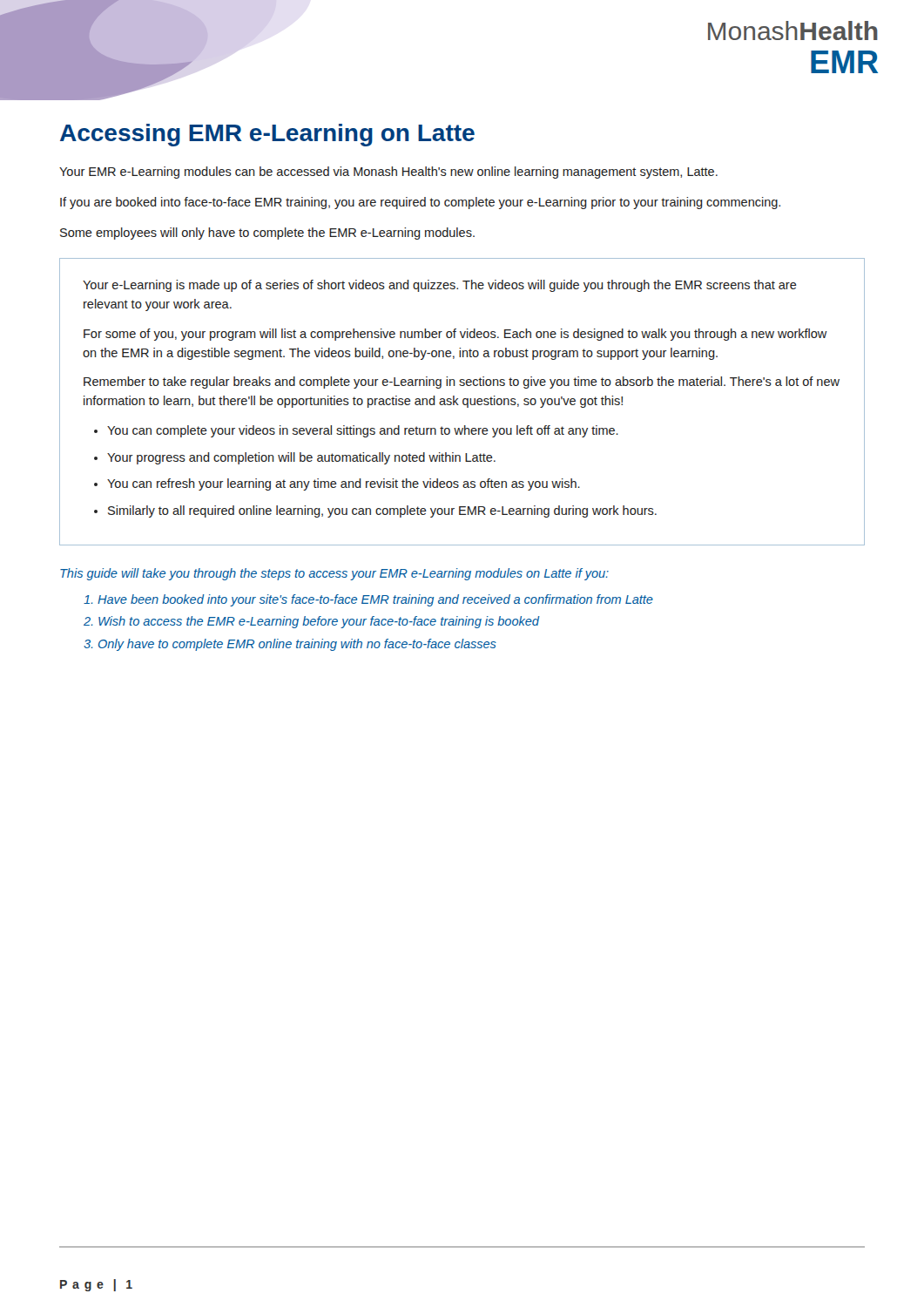Click on the element starting "Wish to access the EMR e-Learning"
This screenshot has width=924, height=1307.
(318, 621)
